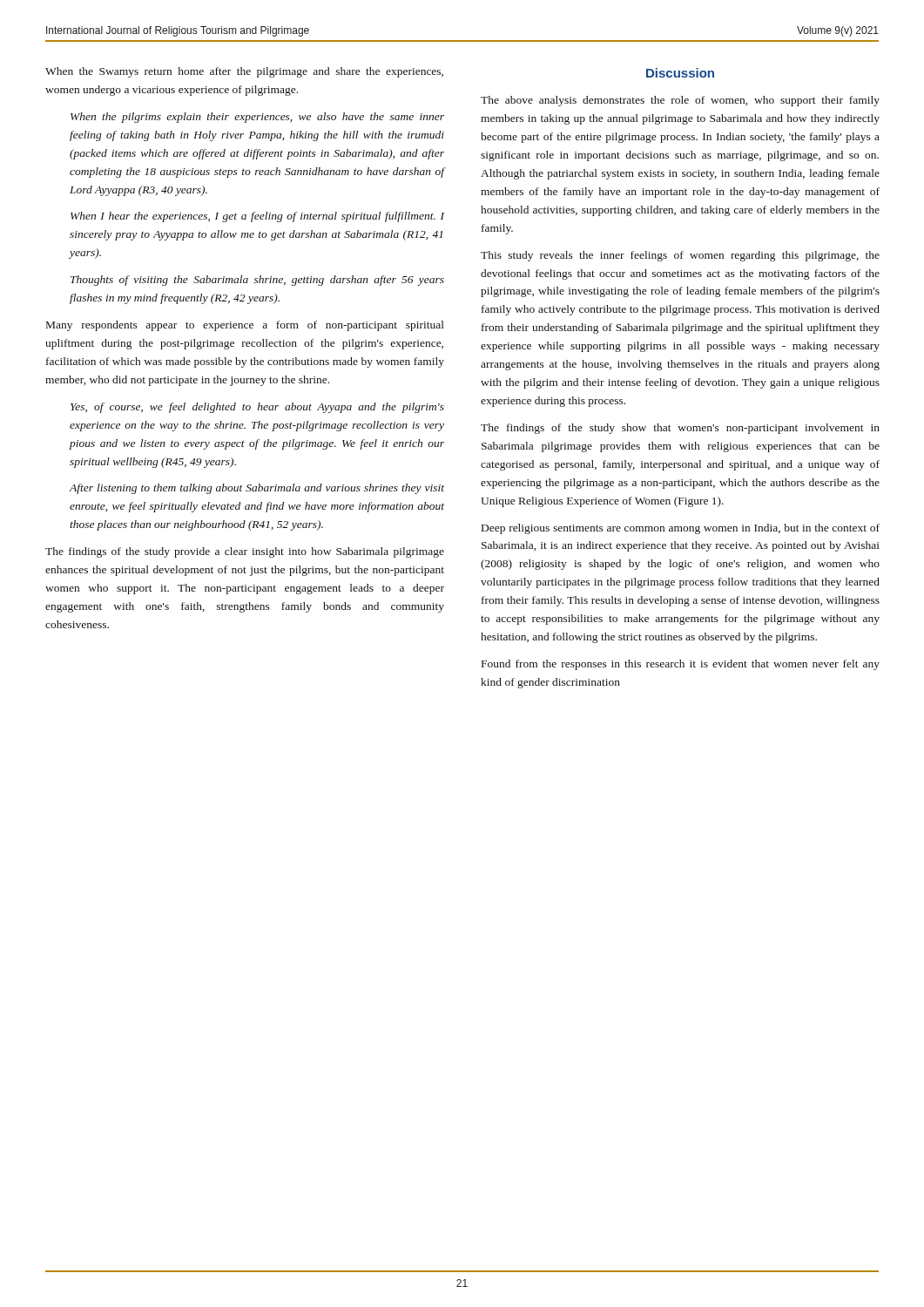Select the text block starting "This study reveals"
924x1307 pixels.
680,328
